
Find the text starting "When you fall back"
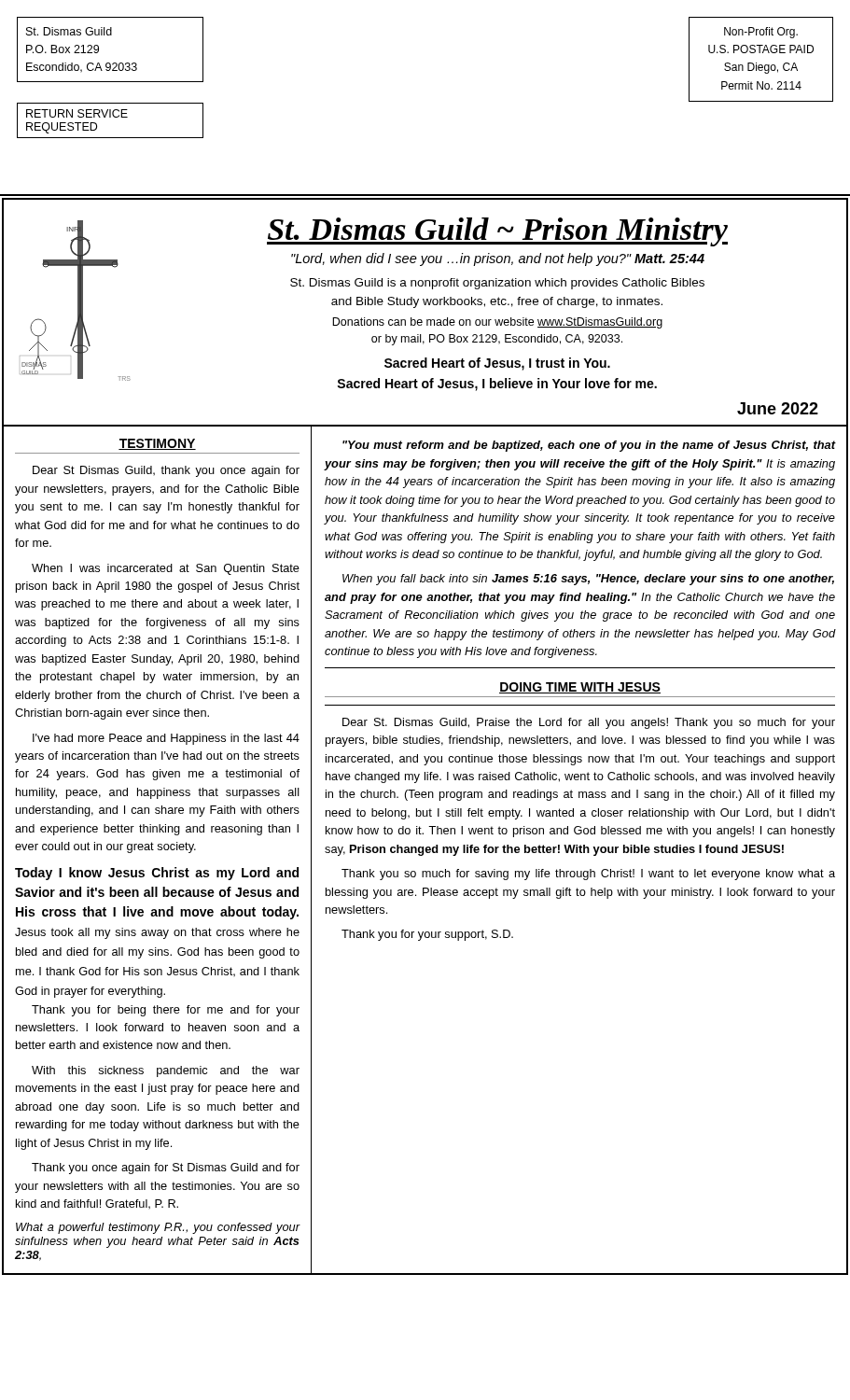(x=580, y=615)
